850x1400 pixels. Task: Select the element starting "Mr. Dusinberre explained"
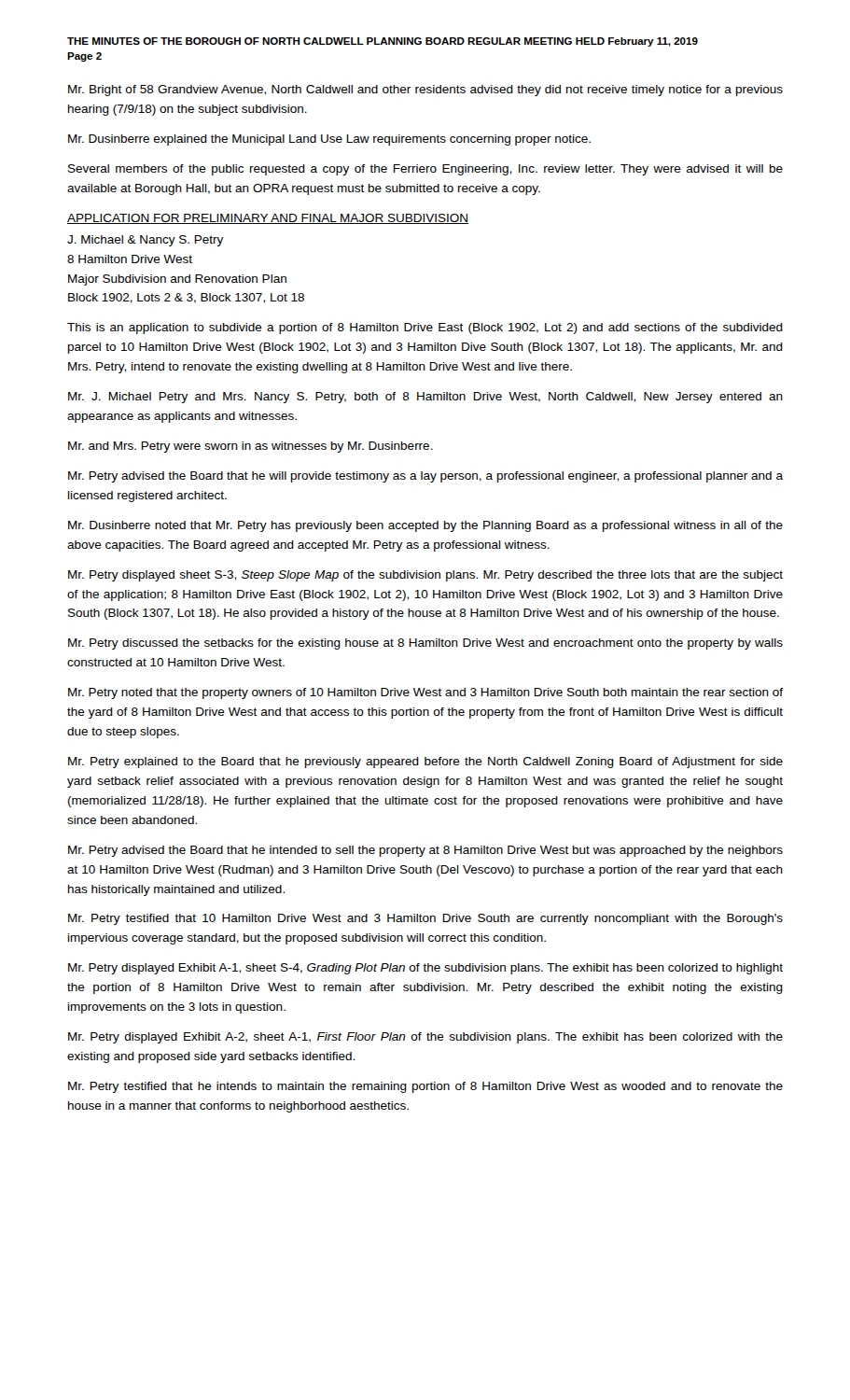coord(329,139)
